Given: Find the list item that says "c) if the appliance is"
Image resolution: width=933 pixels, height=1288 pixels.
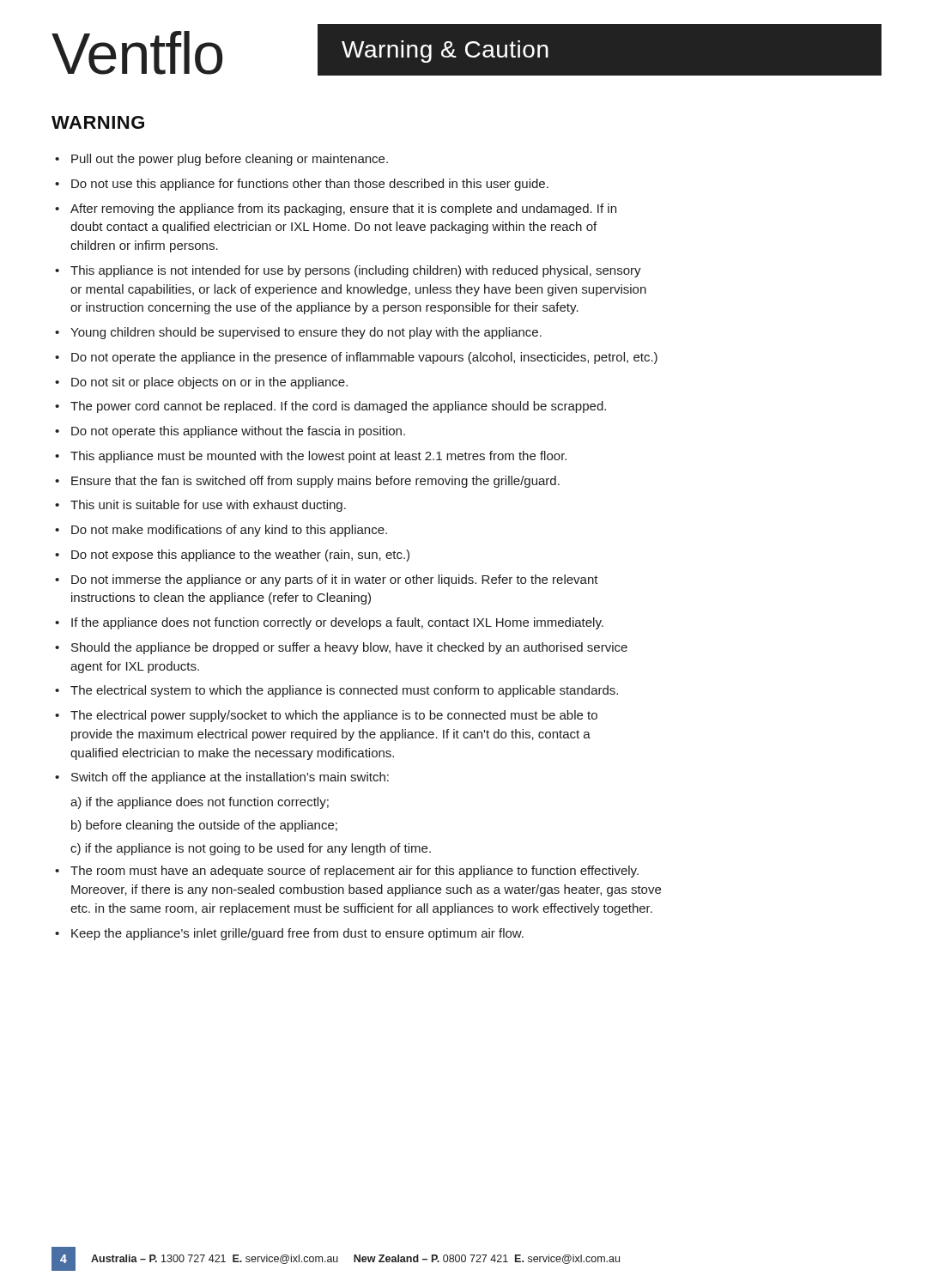Looking at the screenshot, I should (x=251, y=848).
